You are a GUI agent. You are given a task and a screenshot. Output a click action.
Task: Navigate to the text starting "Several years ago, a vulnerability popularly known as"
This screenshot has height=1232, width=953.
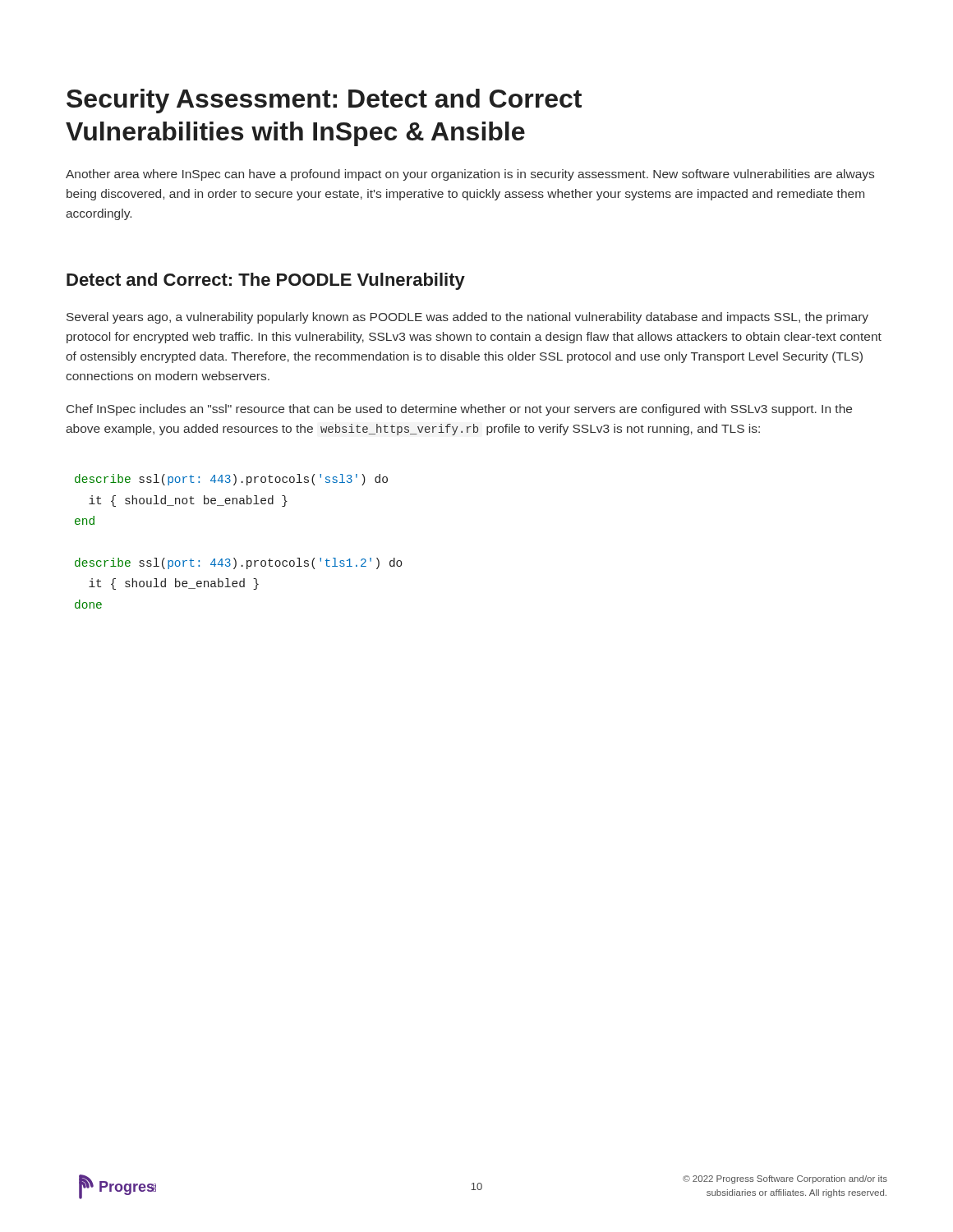click(x=474, y=346)
